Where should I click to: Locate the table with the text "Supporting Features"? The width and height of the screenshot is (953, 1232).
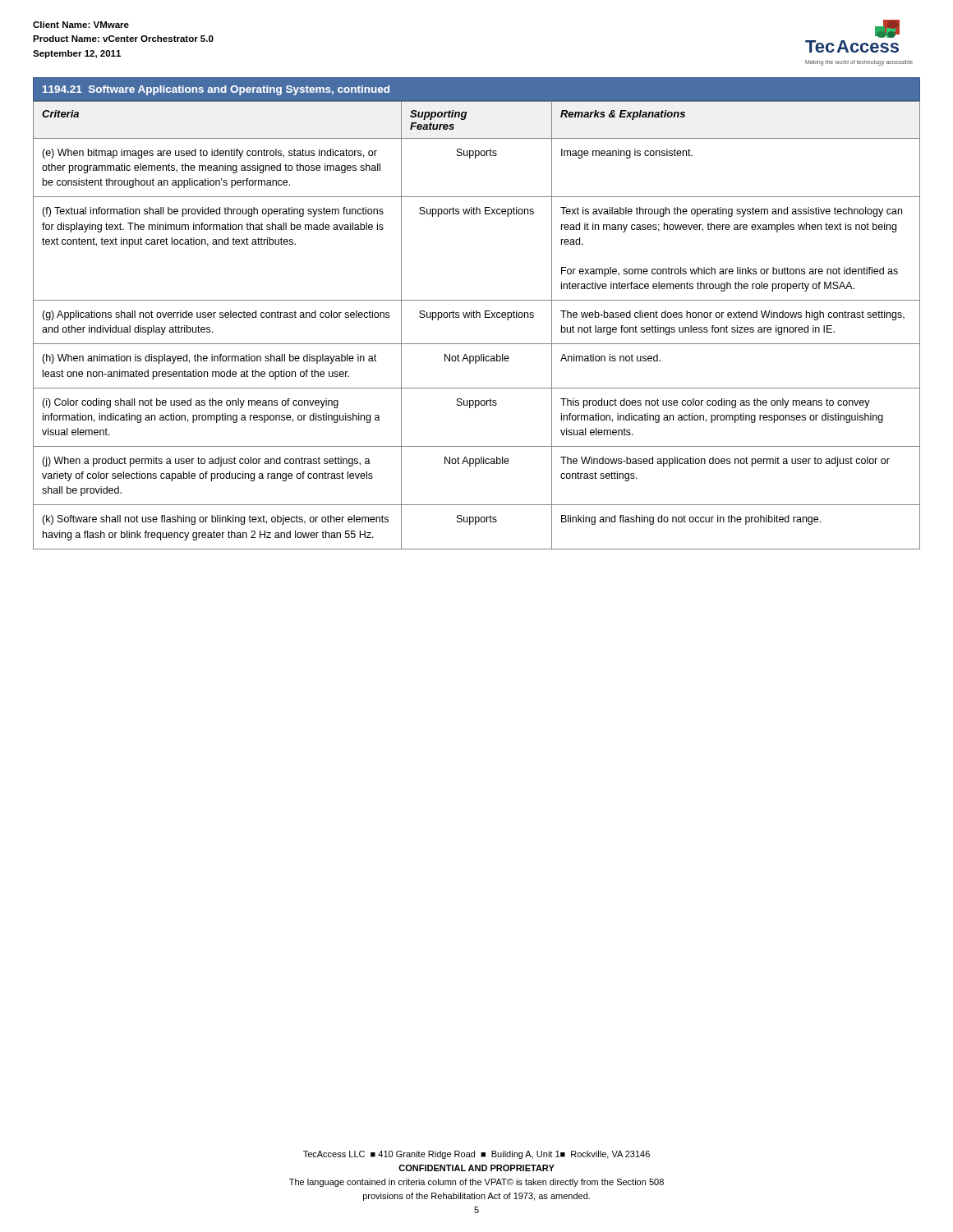[x=476, y=325]
